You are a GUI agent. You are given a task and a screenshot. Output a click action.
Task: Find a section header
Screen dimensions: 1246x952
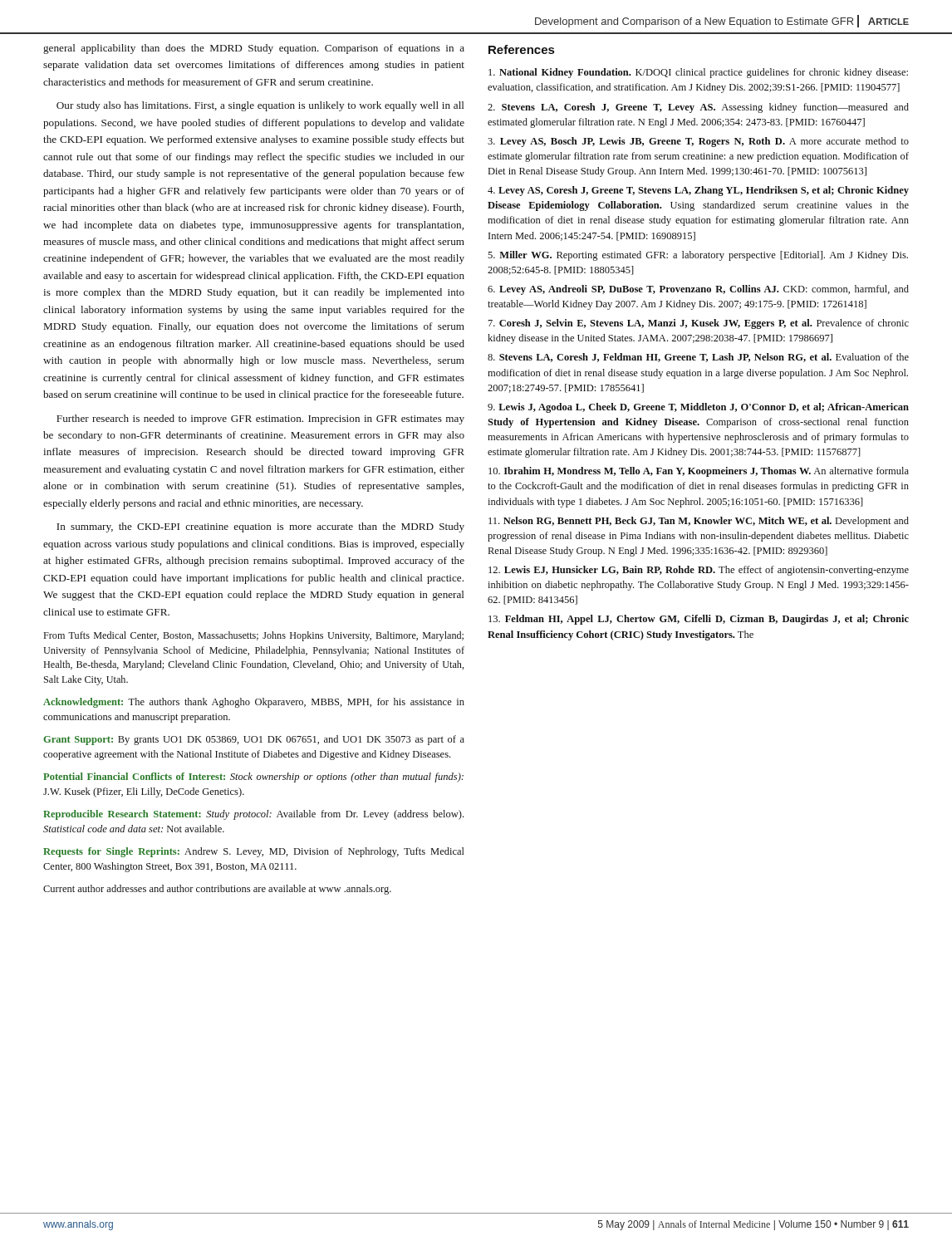pos(521,50)
